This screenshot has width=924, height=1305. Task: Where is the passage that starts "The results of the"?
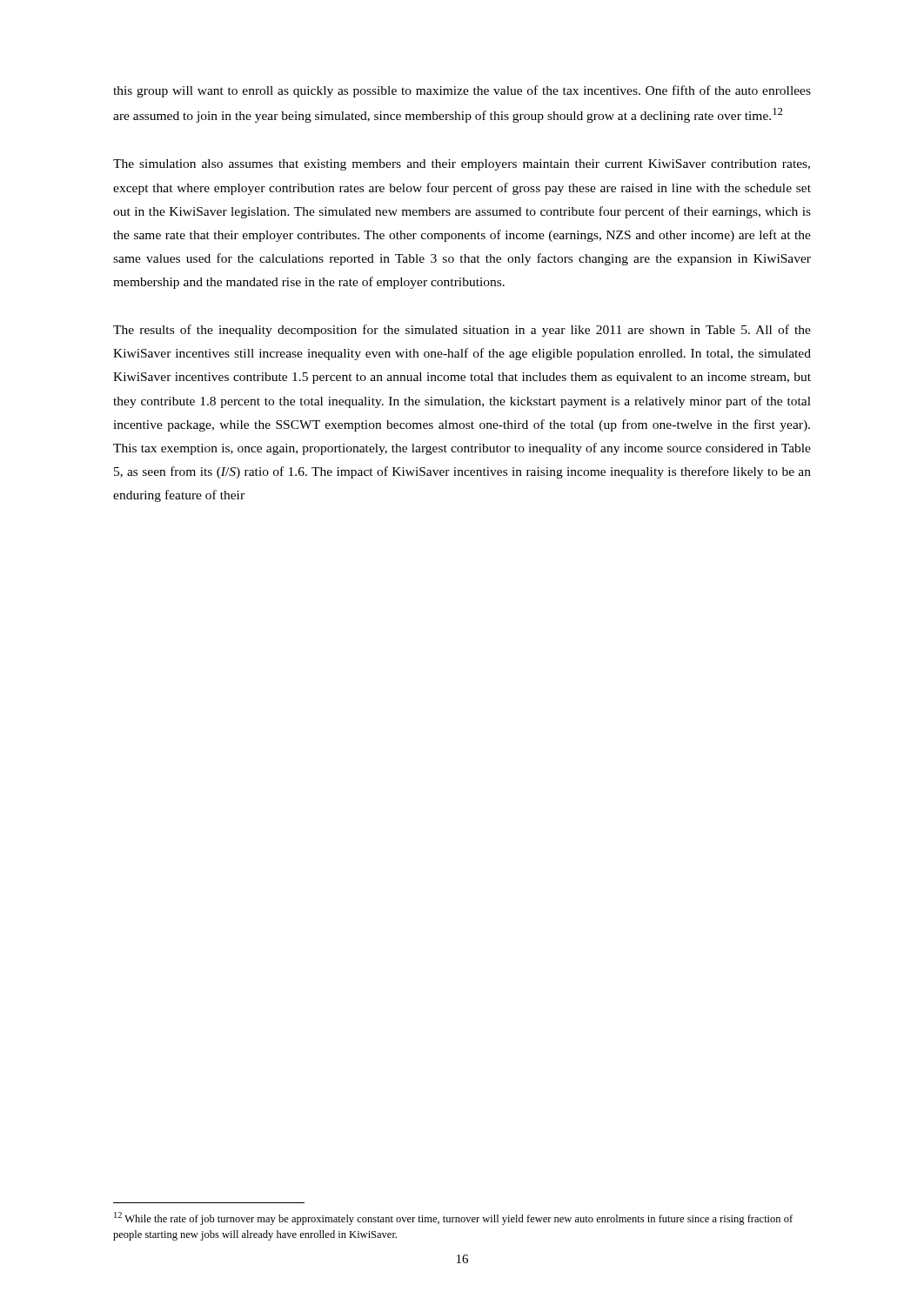462,412
